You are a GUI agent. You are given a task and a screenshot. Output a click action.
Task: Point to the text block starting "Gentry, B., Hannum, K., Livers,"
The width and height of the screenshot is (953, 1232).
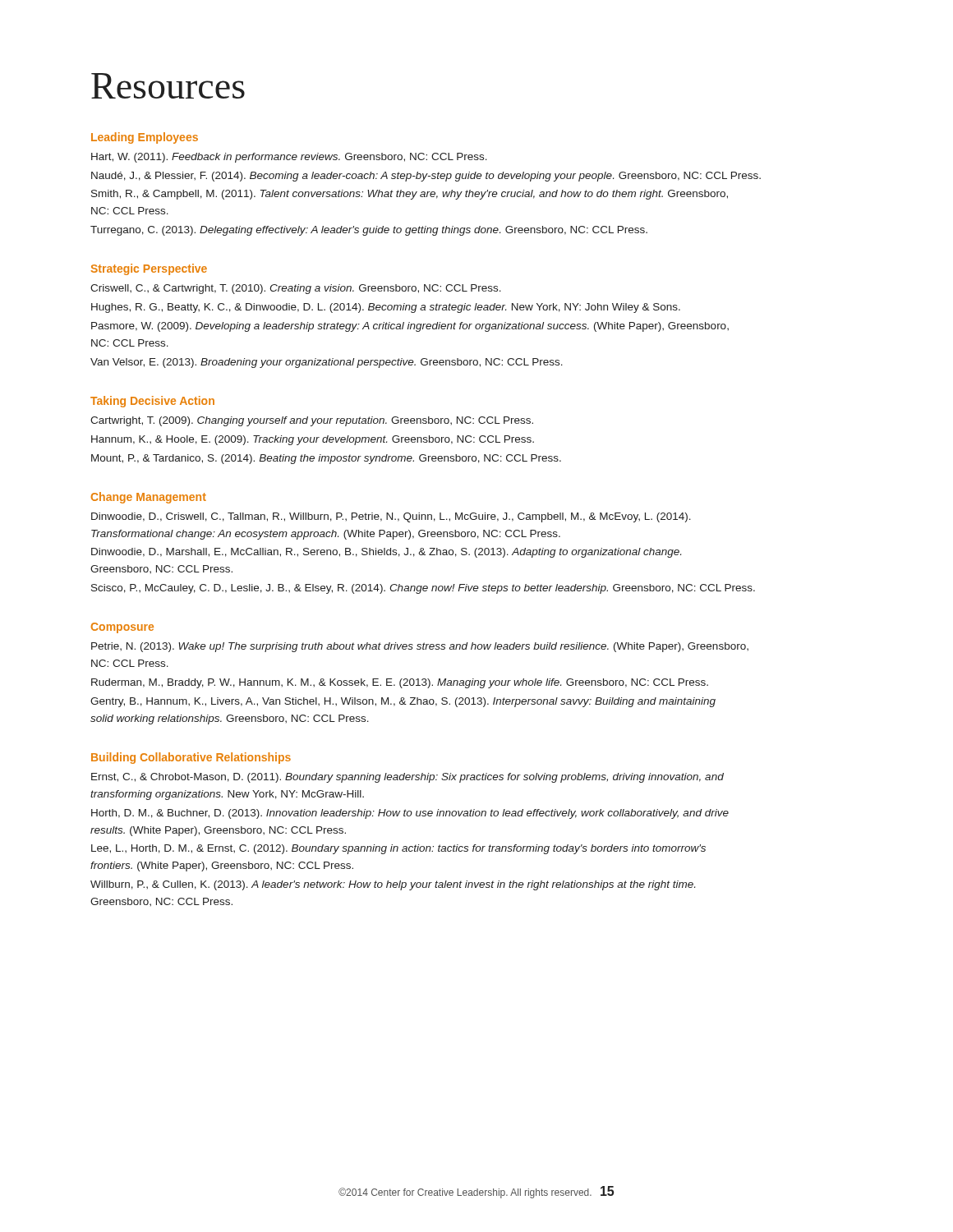(403, 710)
